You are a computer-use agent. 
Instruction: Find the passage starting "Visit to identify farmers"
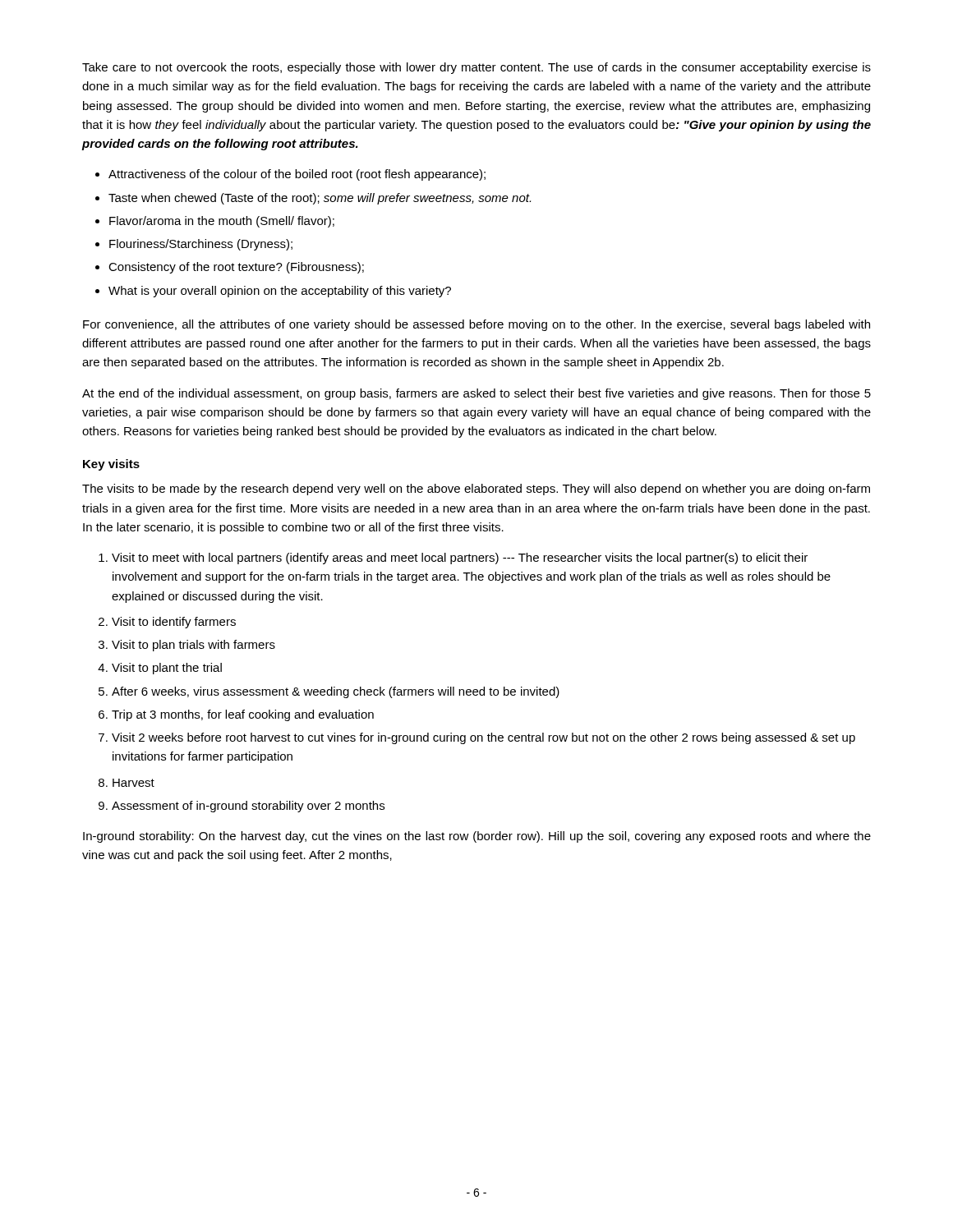pyautogui.click(x=174, y=621)
